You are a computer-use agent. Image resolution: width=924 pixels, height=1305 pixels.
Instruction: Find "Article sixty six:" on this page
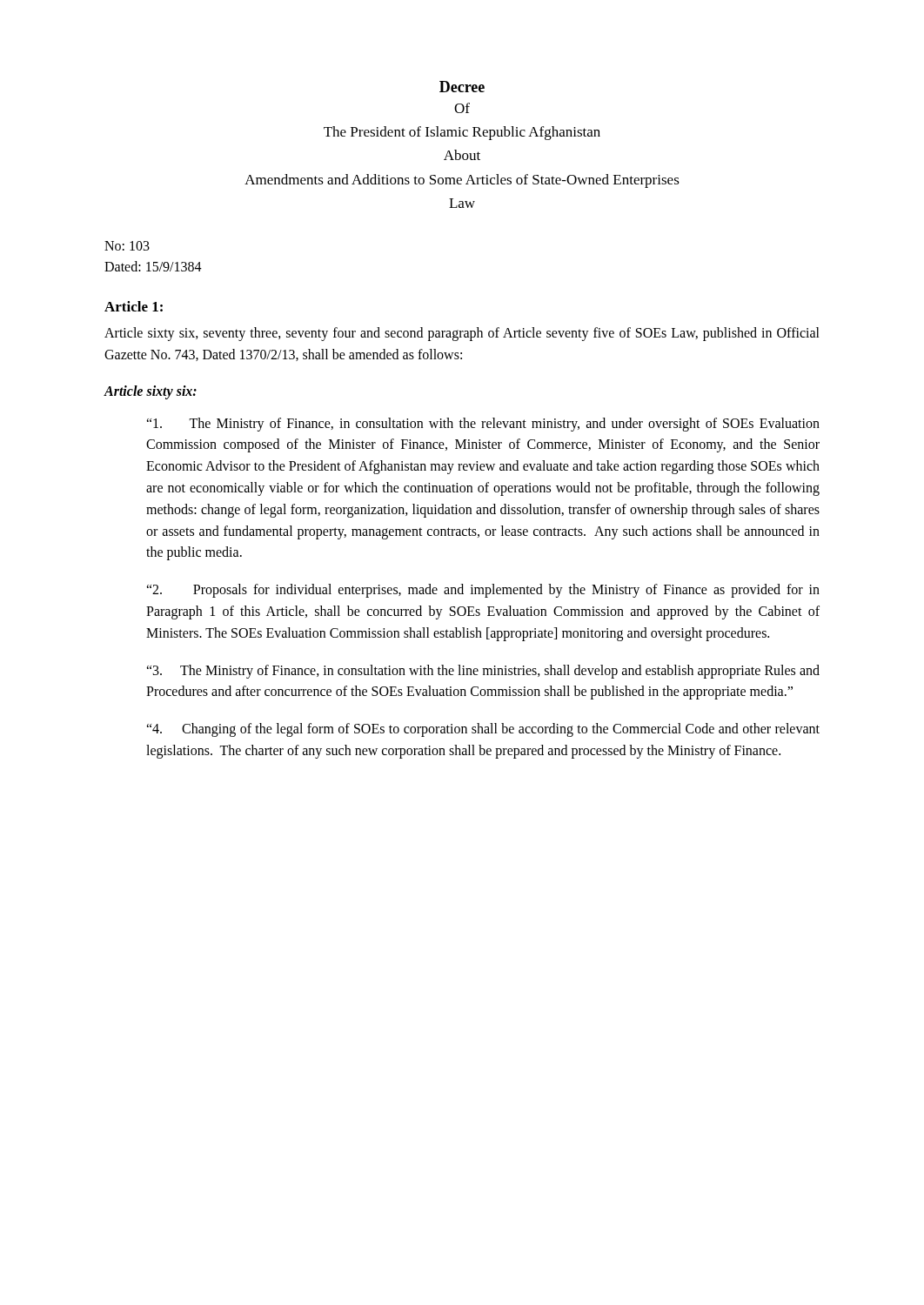[151, 391]
